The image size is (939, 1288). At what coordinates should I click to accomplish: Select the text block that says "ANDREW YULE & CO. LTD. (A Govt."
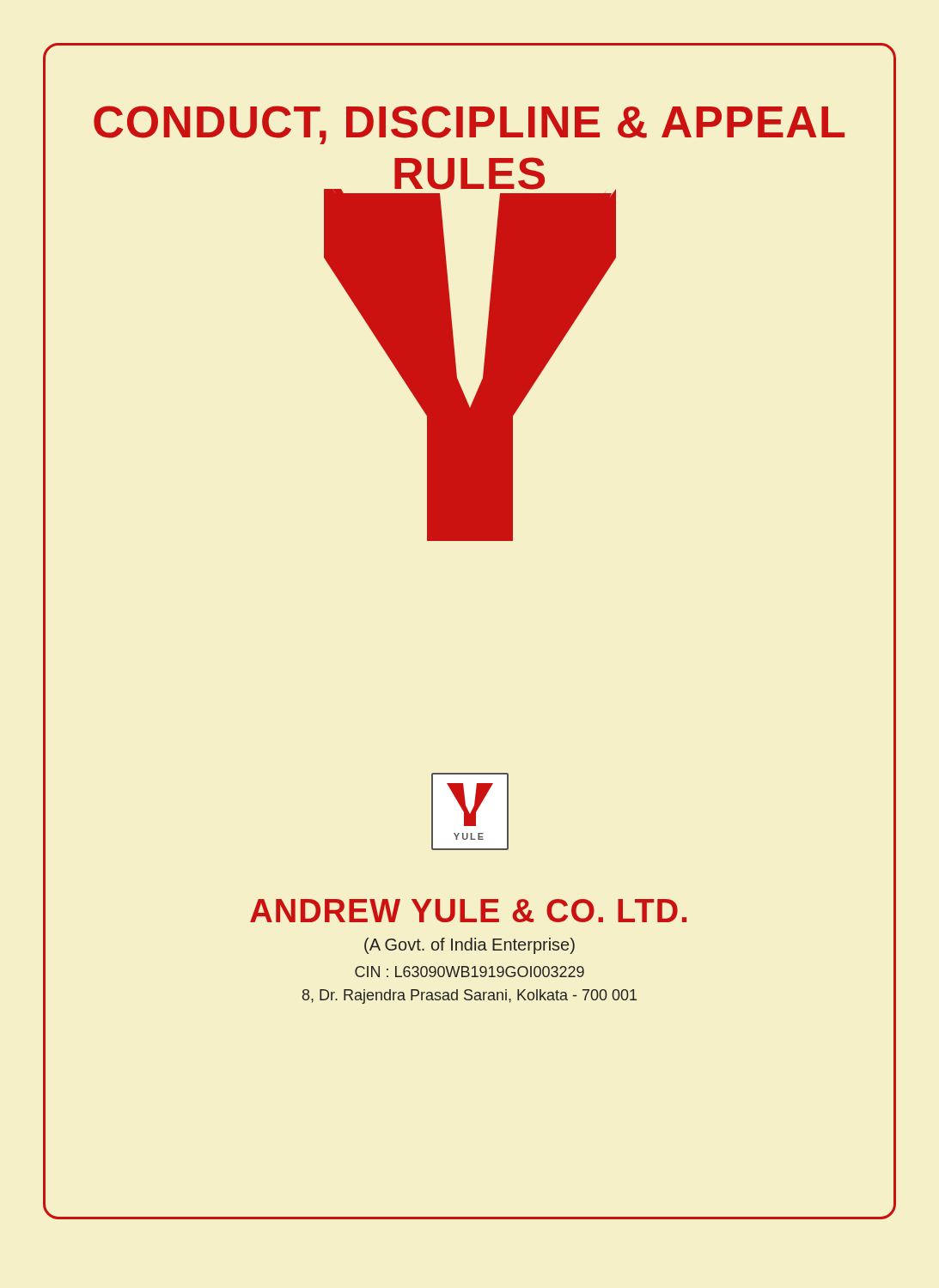coord(470,949)
